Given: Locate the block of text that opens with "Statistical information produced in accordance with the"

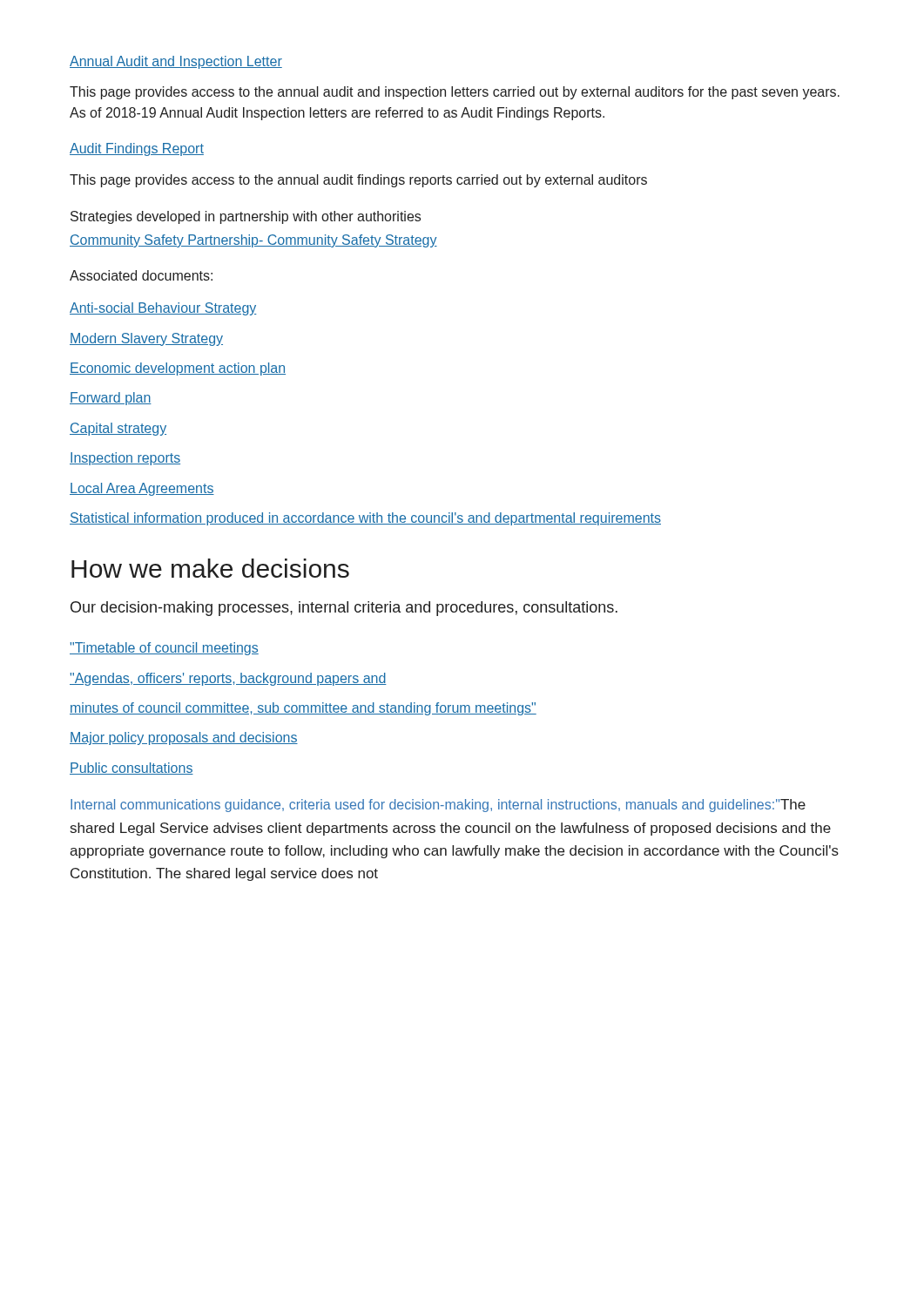Looking at the screenshot, I should tap(365, 518).
